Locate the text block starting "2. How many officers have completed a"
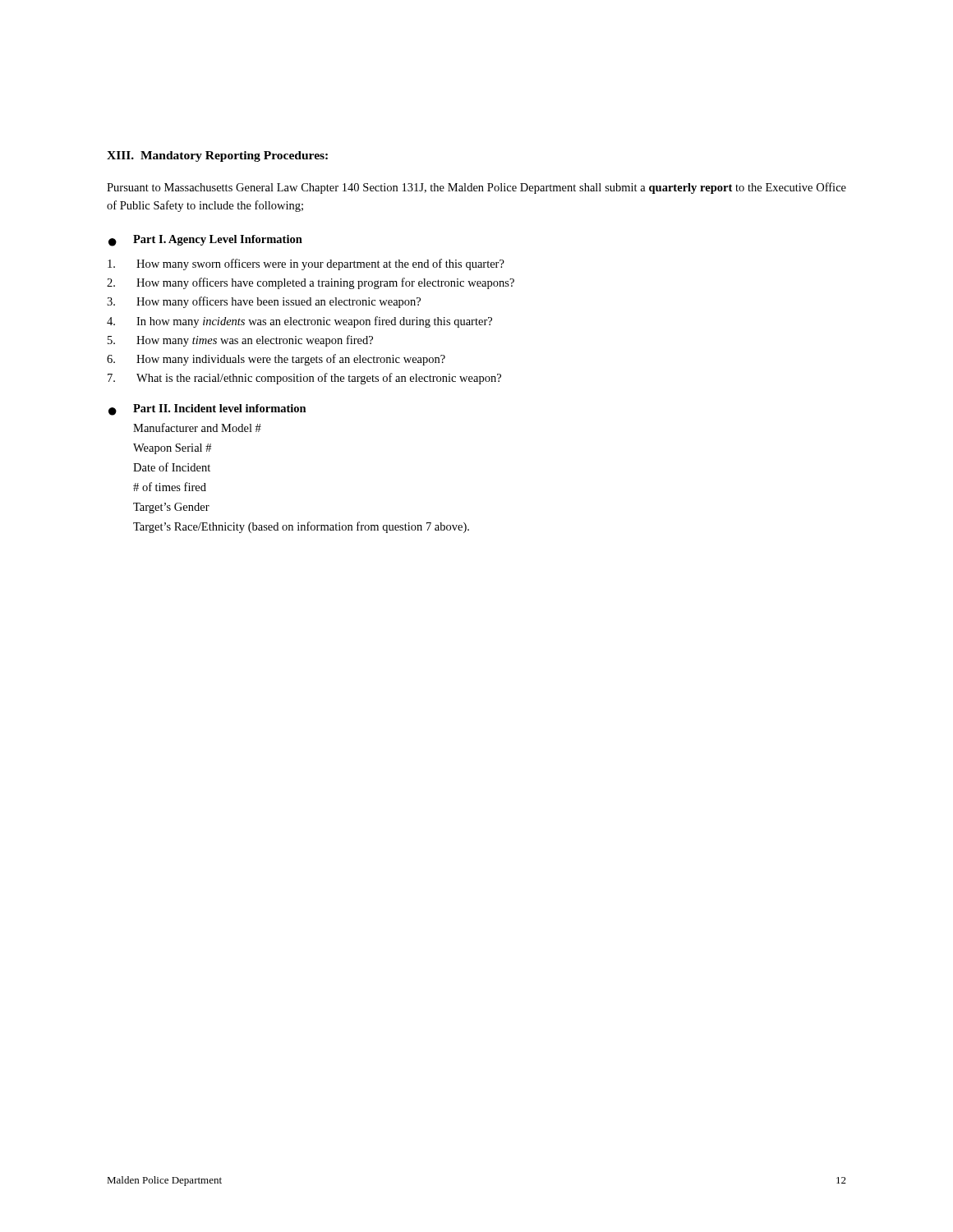Screen dimensions: 1232x953 [x=476, y=283]
